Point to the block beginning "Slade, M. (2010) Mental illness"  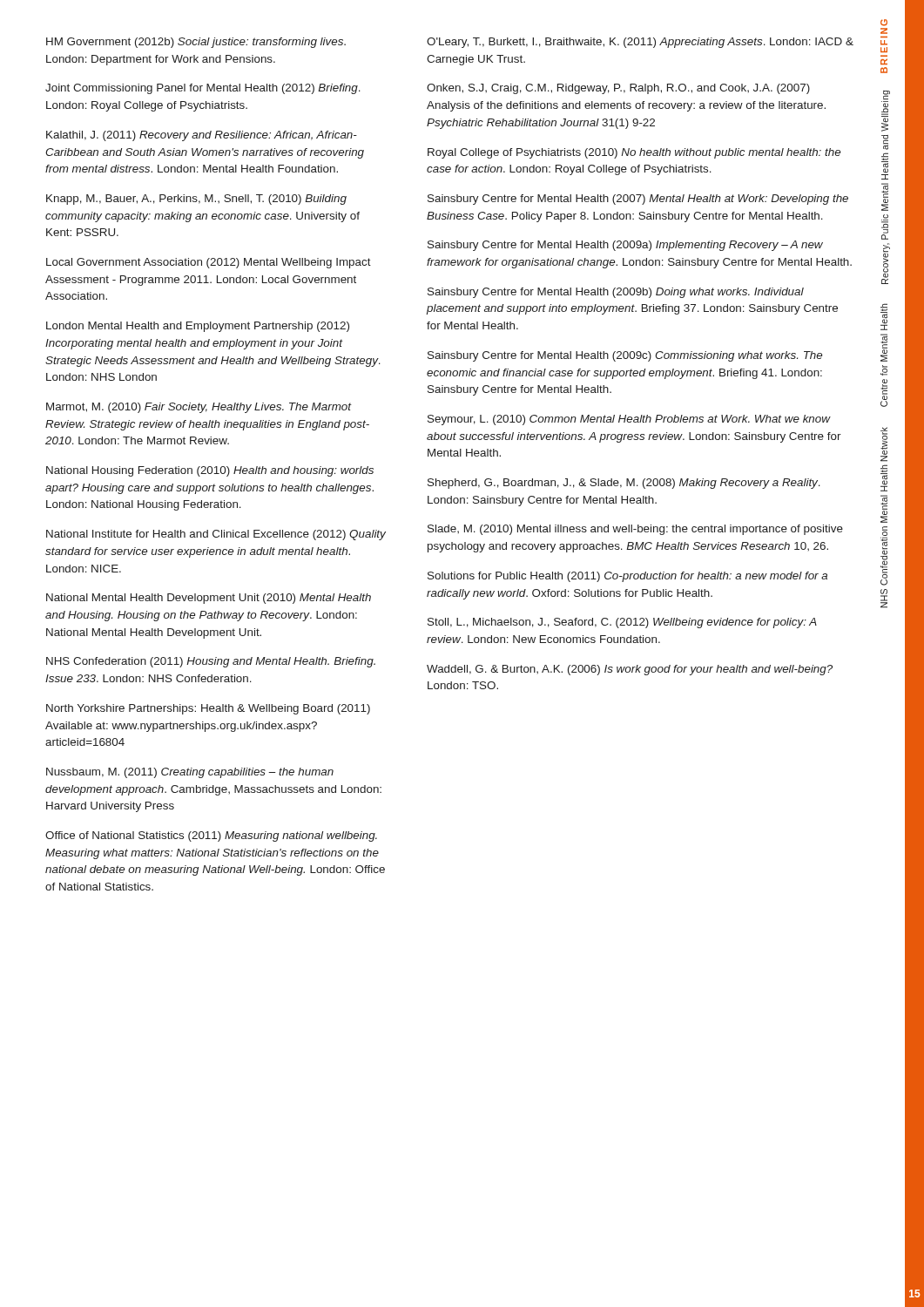pyautogui.click(x=635, y=537)
